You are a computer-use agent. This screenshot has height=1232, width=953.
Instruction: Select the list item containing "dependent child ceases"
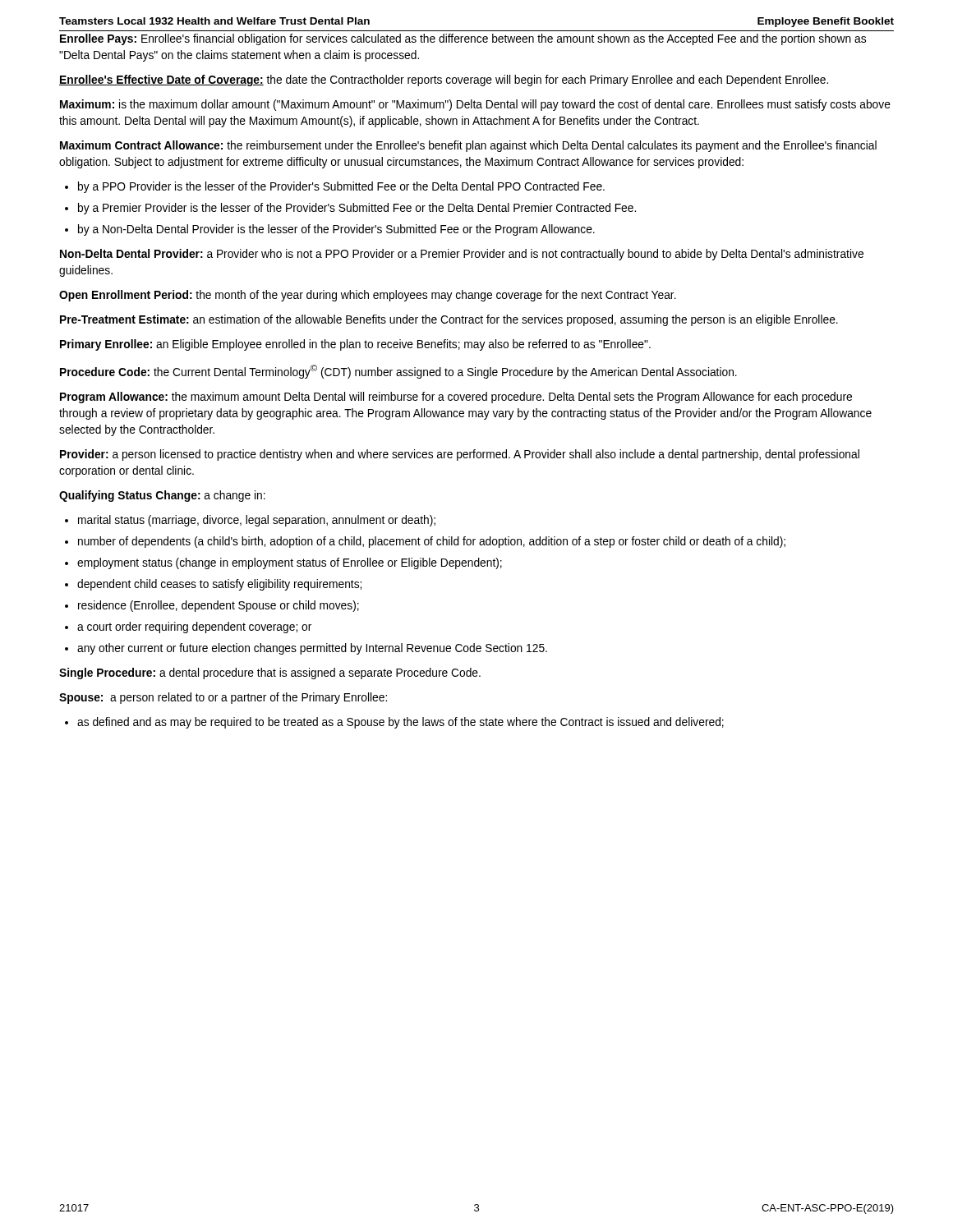220,584
